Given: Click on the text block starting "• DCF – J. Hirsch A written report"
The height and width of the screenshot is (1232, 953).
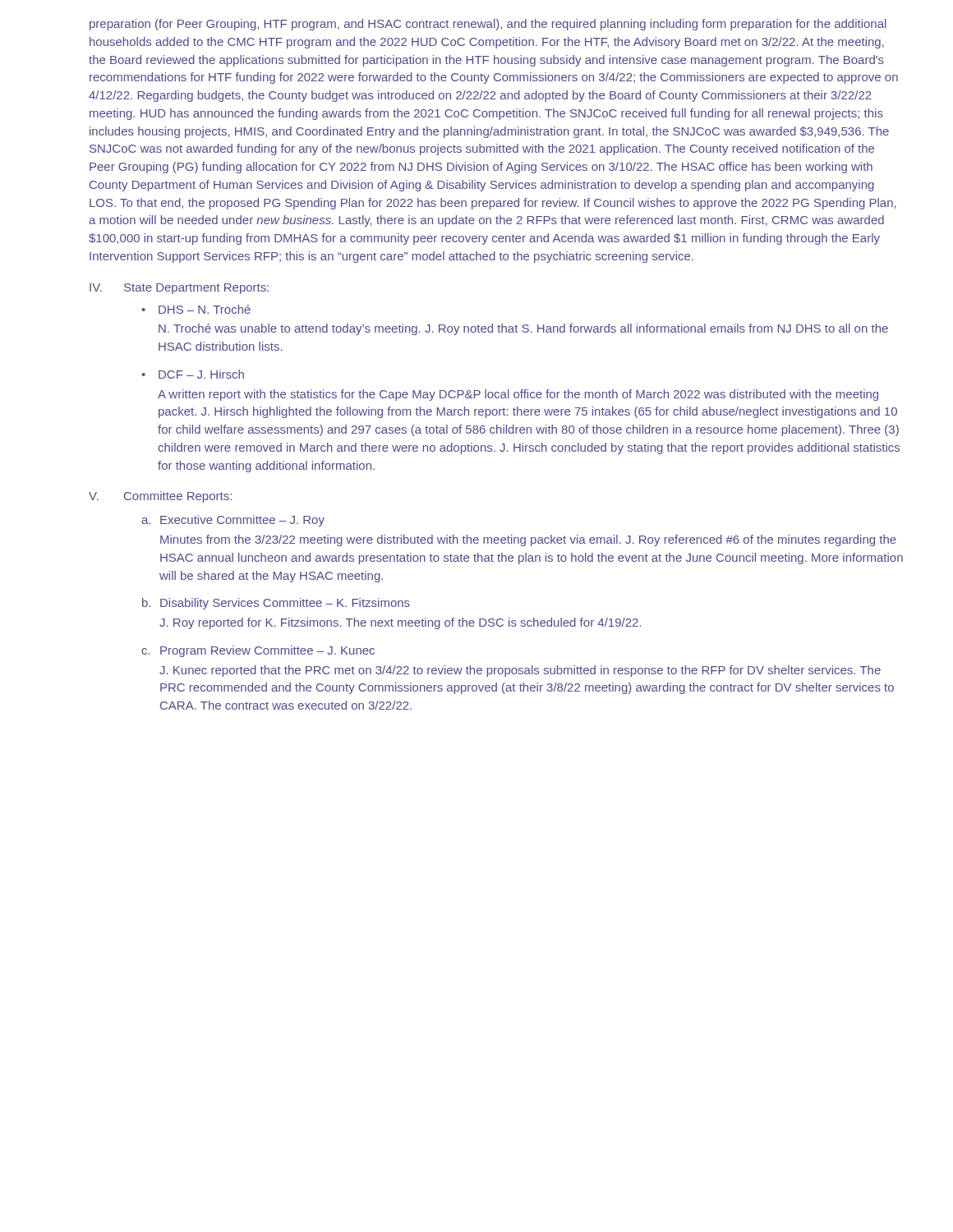Looking at the screenshot, I should point(523,420).
